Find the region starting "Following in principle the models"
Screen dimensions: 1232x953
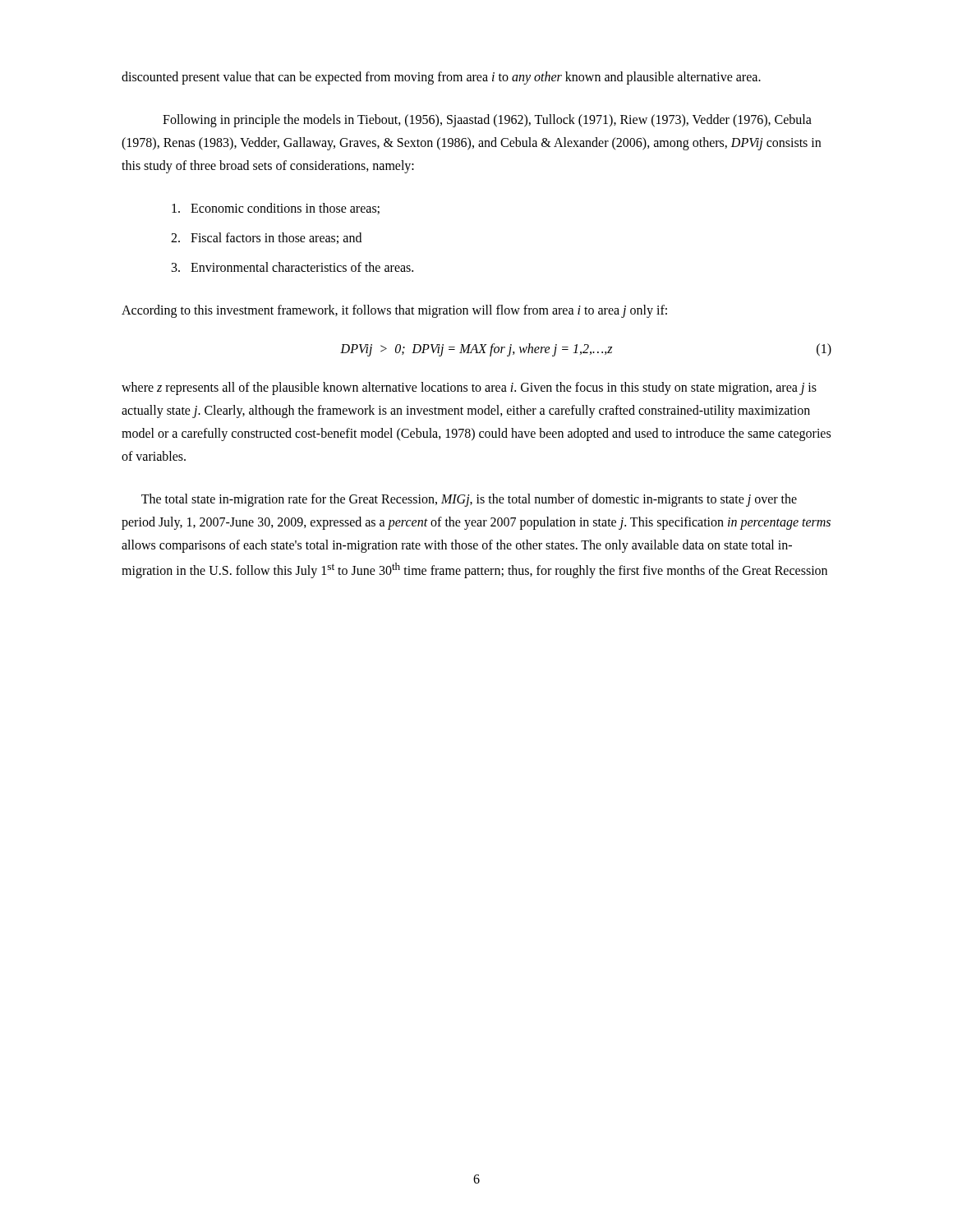[x=471, y=142]
